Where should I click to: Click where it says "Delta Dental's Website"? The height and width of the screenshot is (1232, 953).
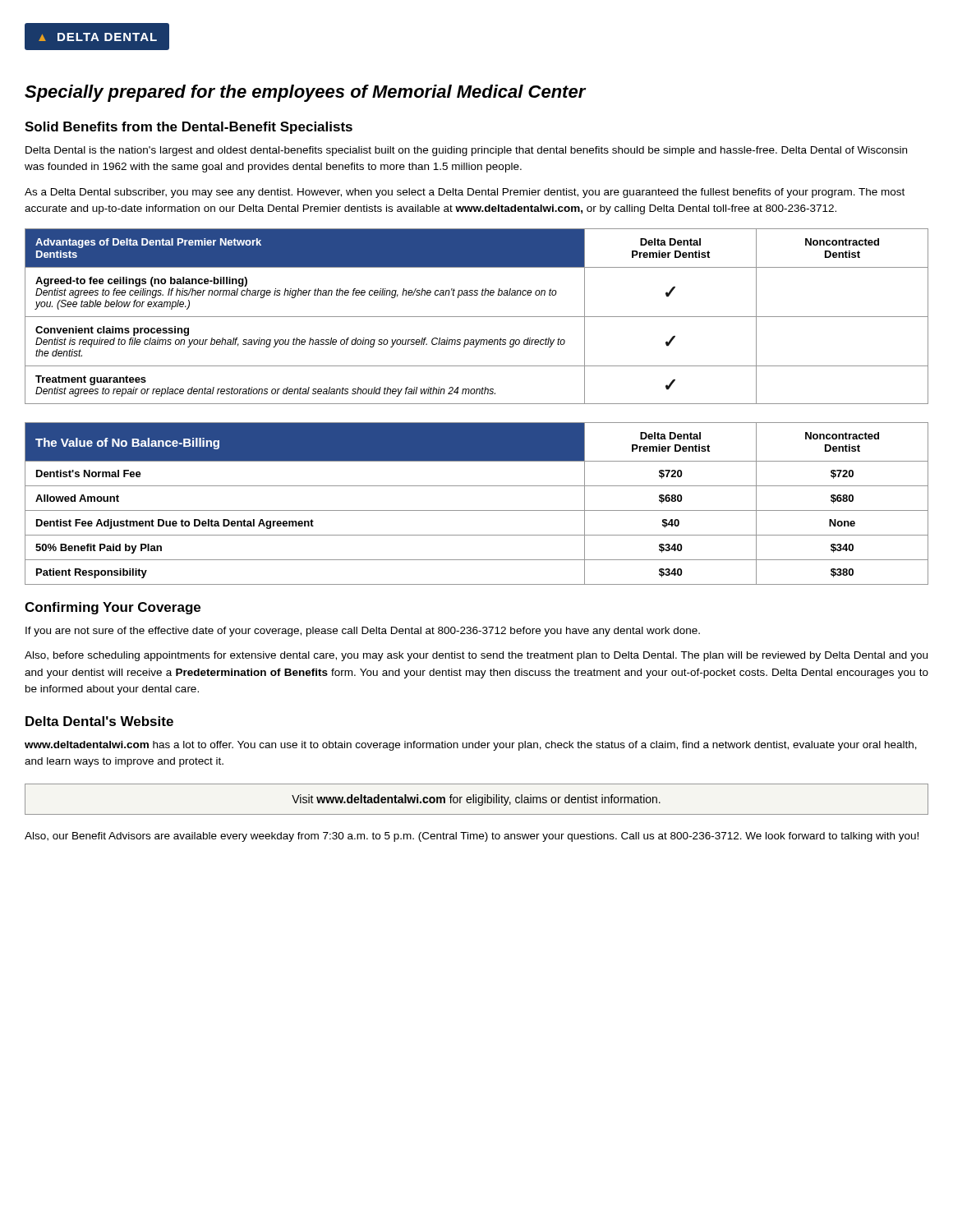point(99,722)
